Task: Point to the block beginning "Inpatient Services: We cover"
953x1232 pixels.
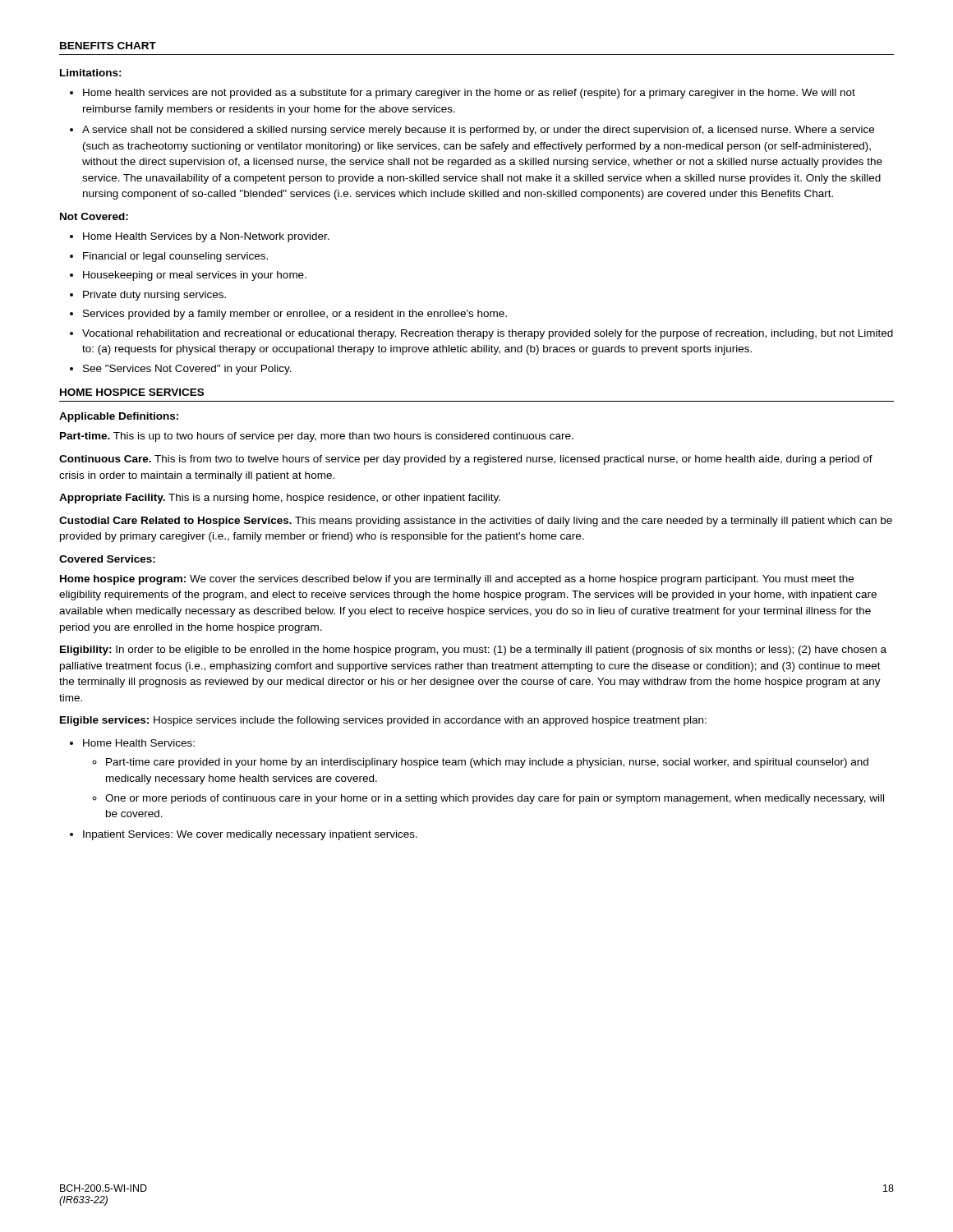Action: [x=250, y=835]
